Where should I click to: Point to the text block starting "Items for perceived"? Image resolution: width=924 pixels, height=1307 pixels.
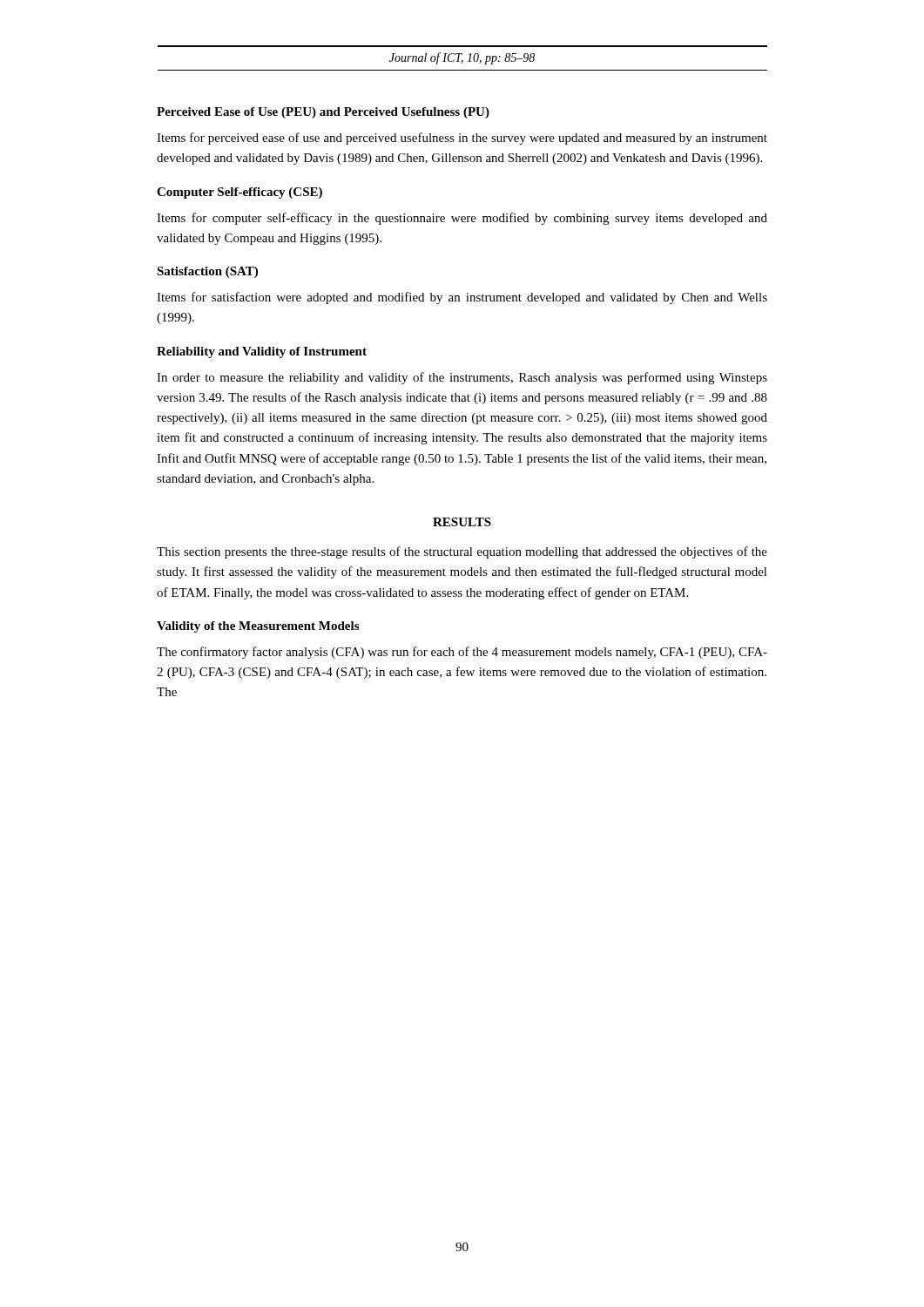pos(462,148)
